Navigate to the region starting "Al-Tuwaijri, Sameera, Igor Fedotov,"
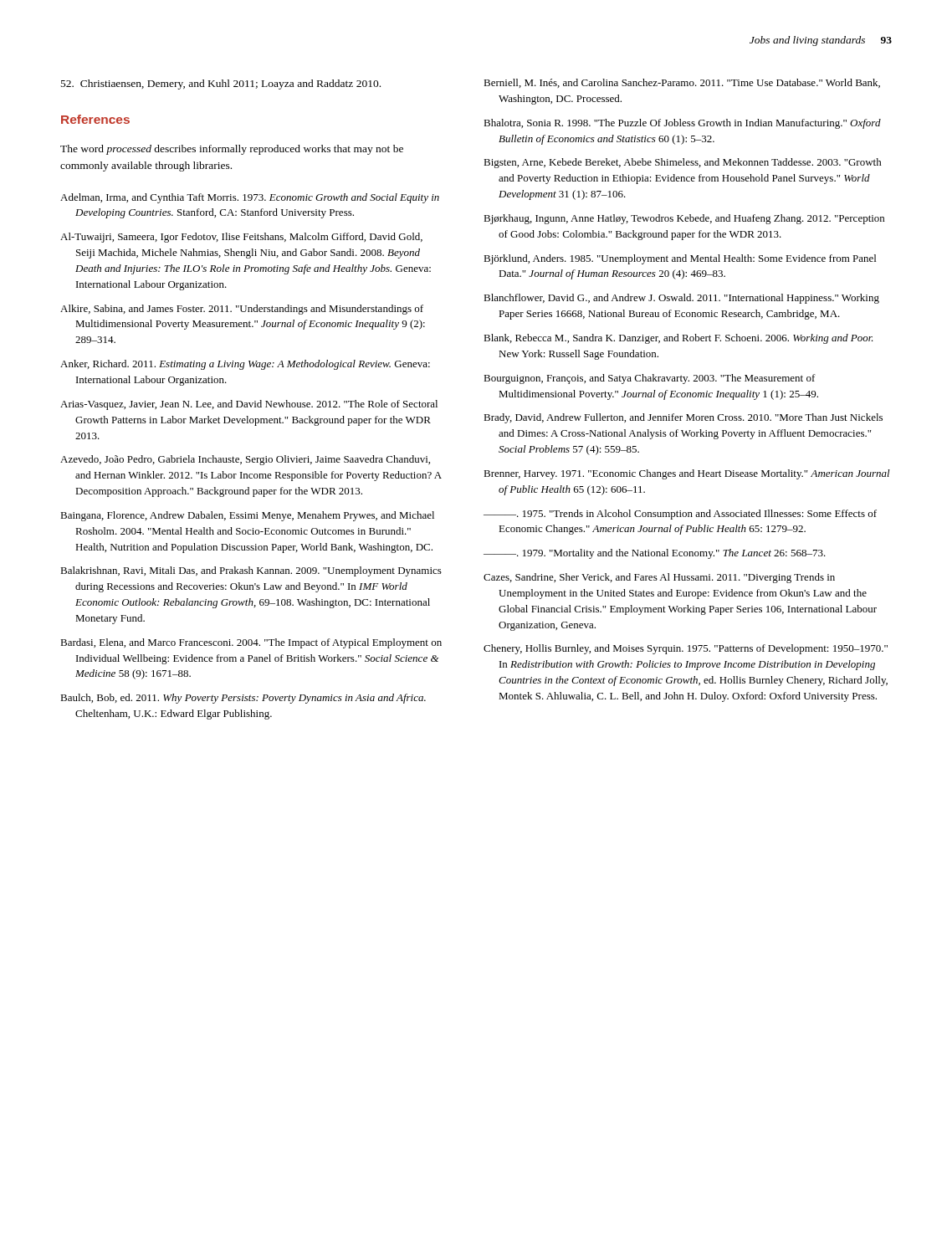Viewport: 952px width, 1255px height. (246, 260)
